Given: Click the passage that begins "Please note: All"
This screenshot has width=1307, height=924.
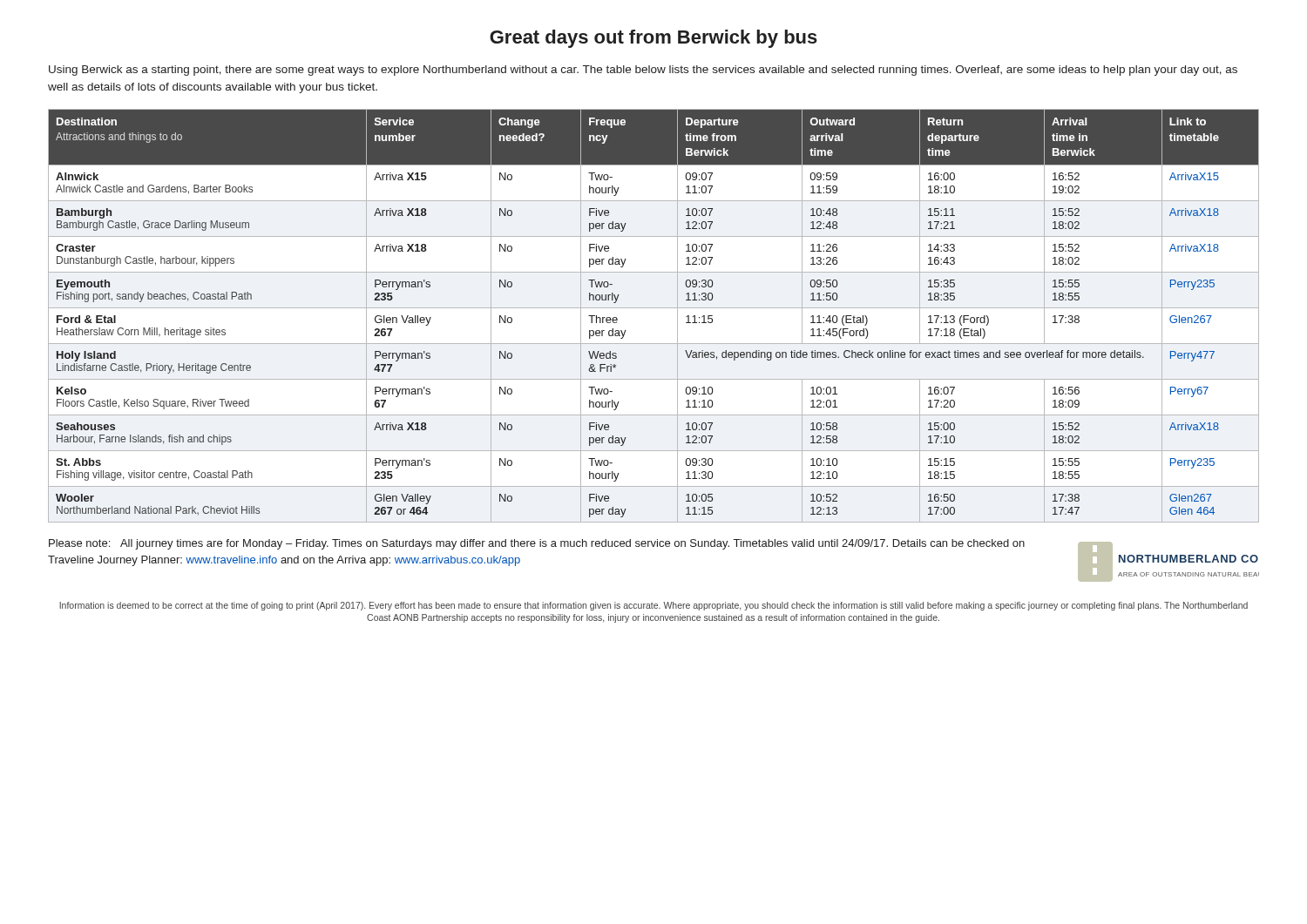Looking at the screenshot, I should 536,550.
